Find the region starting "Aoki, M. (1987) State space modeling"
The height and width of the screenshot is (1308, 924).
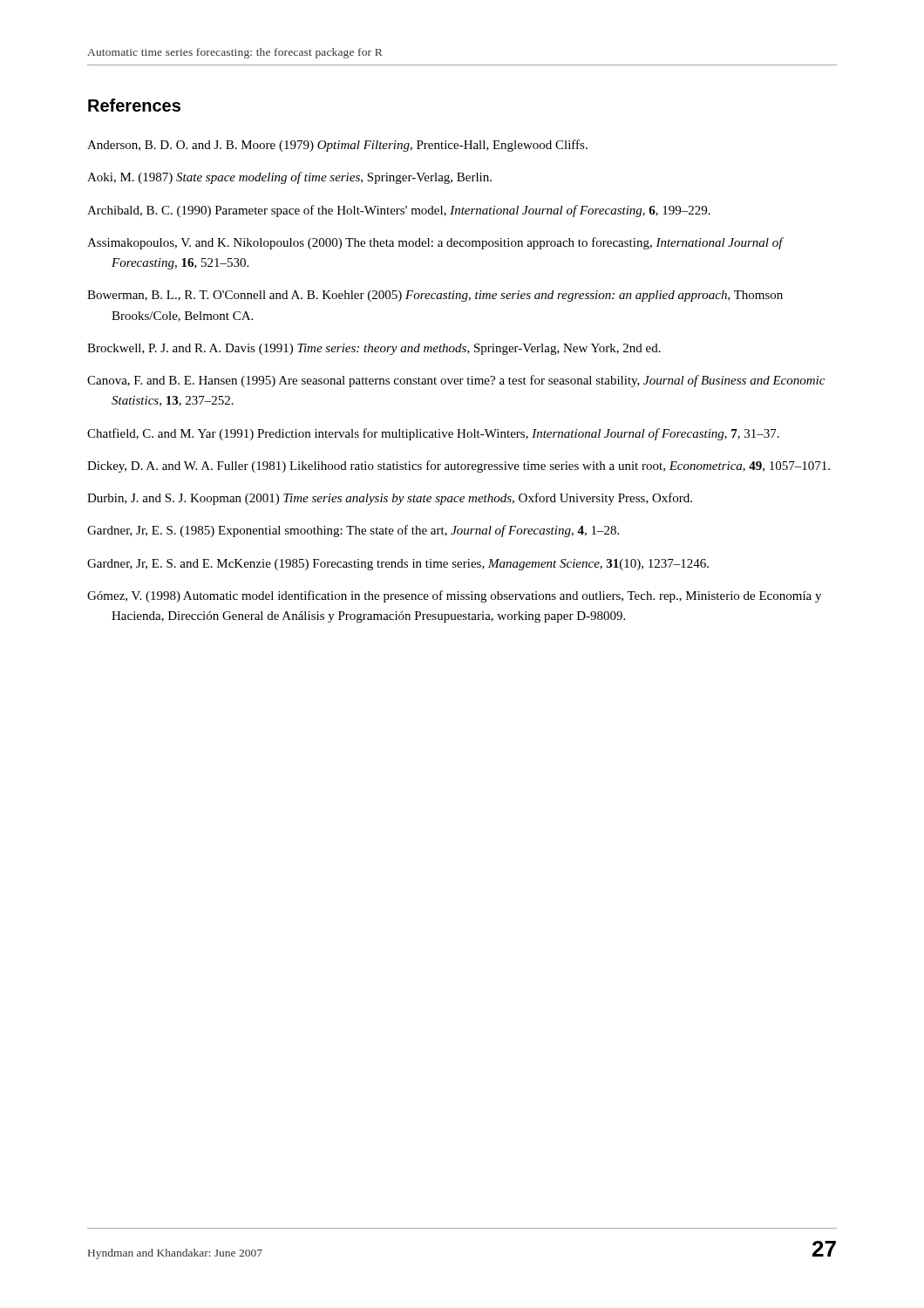click(x=290, y=177)
